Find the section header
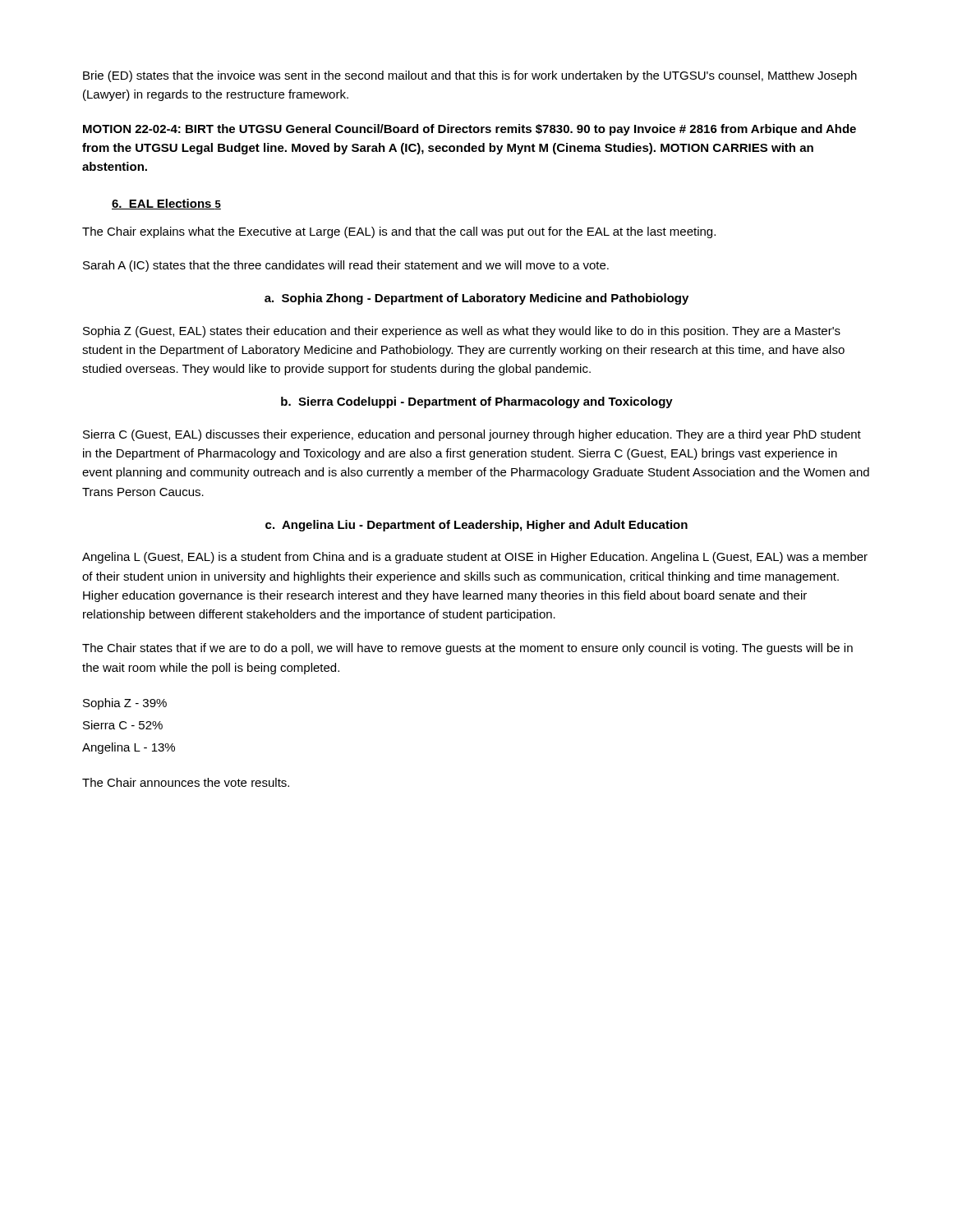The height and width of the screenshot is (1232, 953). point(469,147)
